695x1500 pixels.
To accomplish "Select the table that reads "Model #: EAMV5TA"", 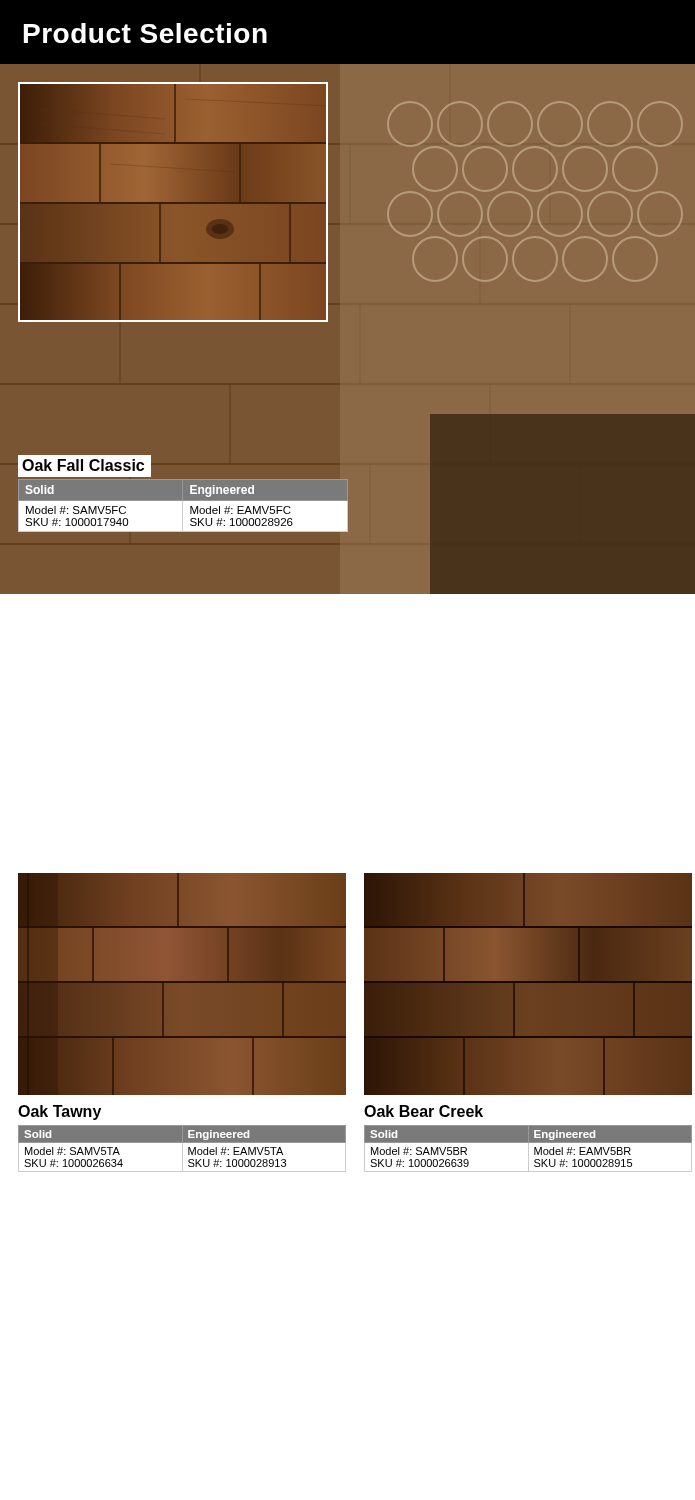I will click(182, 1148).
